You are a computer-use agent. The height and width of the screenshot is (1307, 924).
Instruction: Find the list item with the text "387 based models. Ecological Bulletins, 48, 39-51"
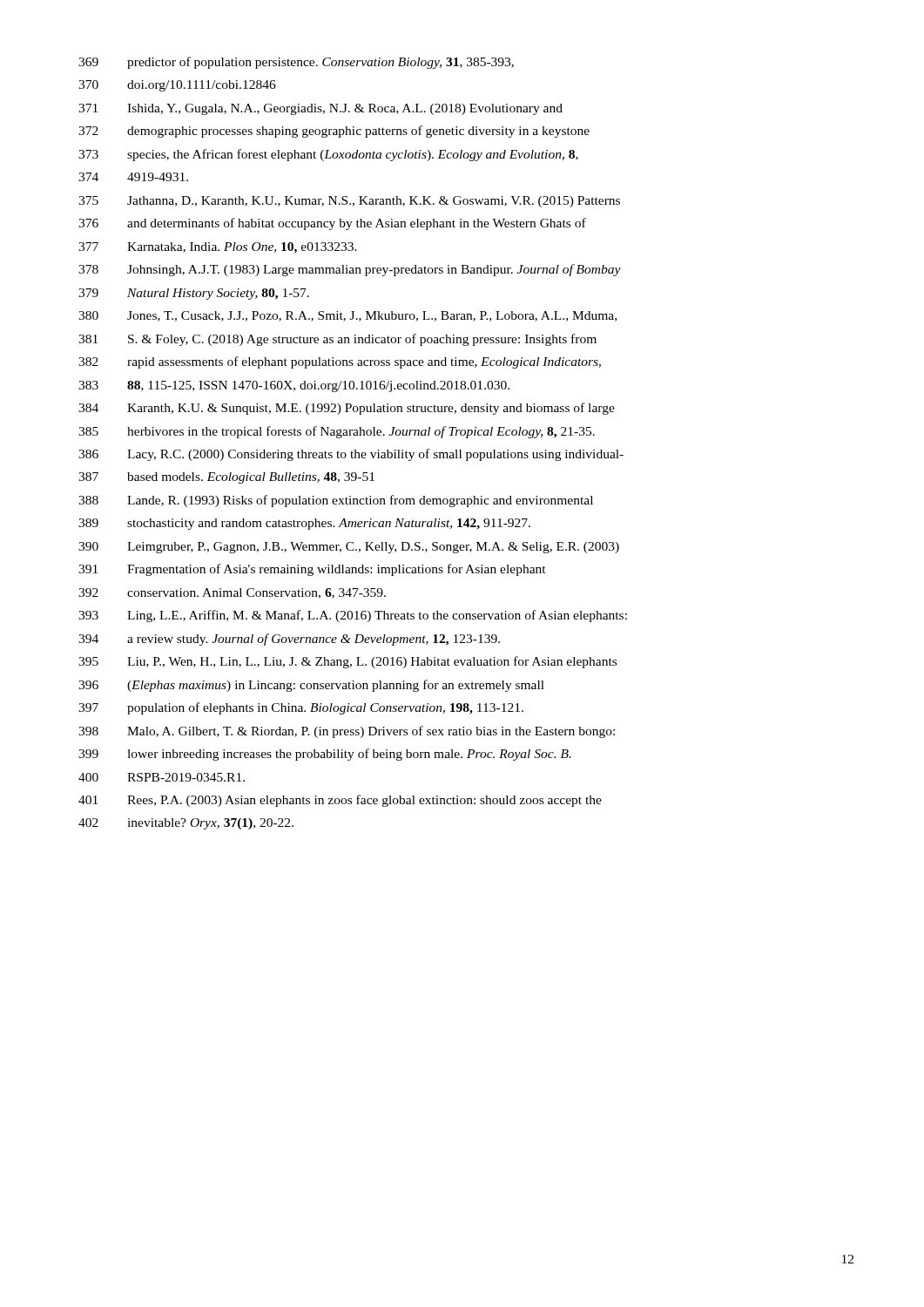226,478
